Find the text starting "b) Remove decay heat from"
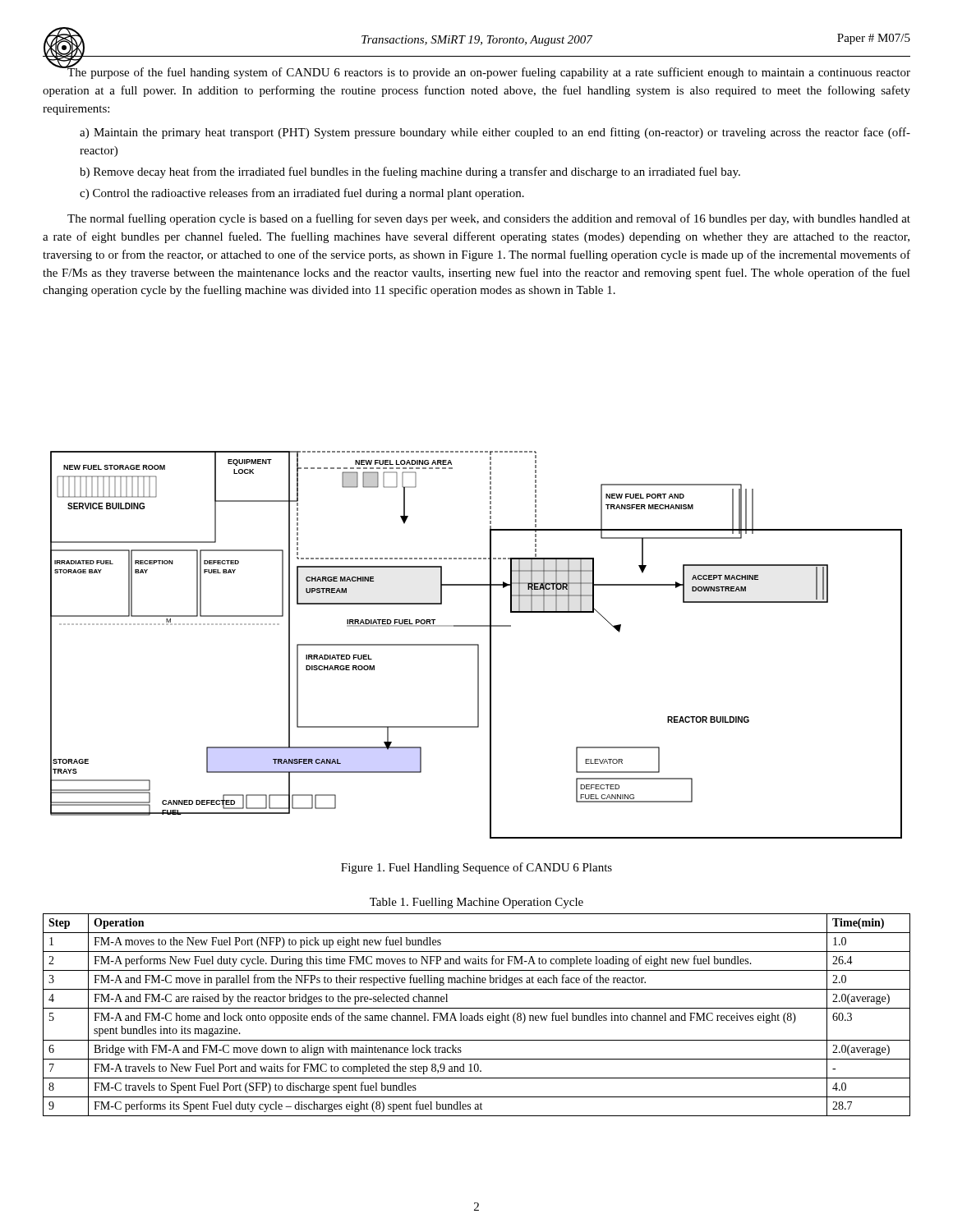This screenshot has height=1232, width=953. 410,171
